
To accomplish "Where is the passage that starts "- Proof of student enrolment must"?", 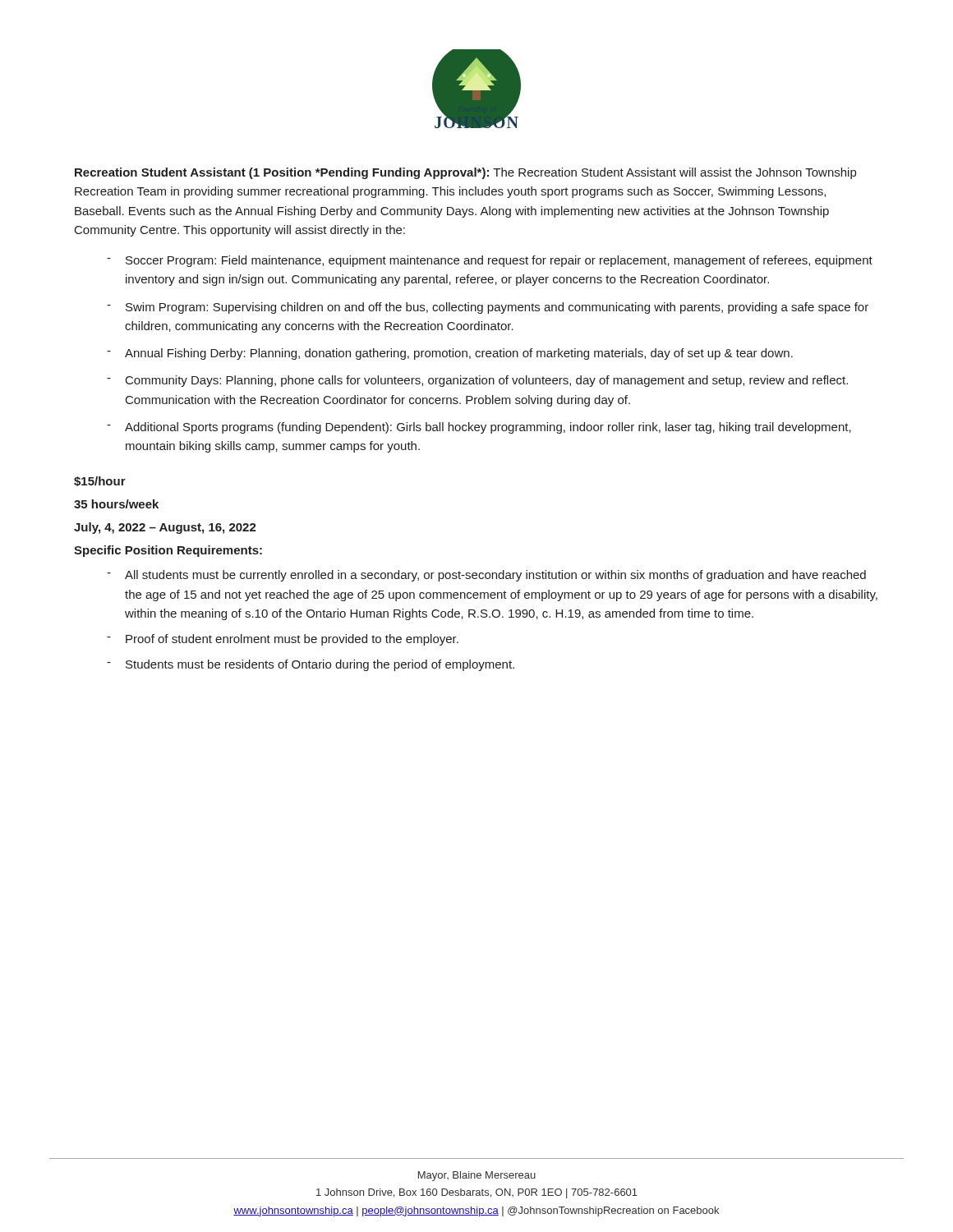I will tap(283, 640).
